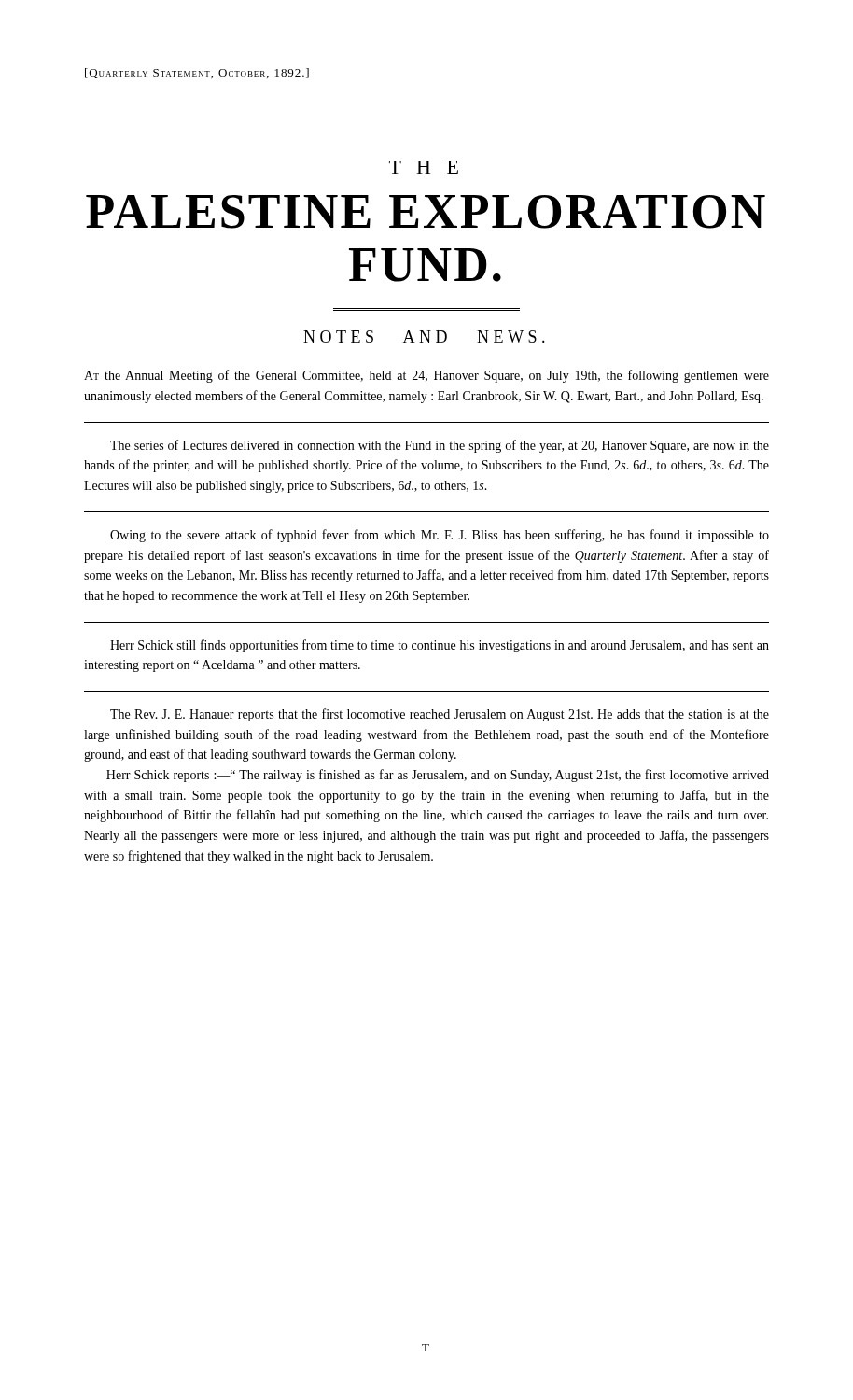Click on the region starting "NOTES AND NEWS."

(x=426, y=337)
